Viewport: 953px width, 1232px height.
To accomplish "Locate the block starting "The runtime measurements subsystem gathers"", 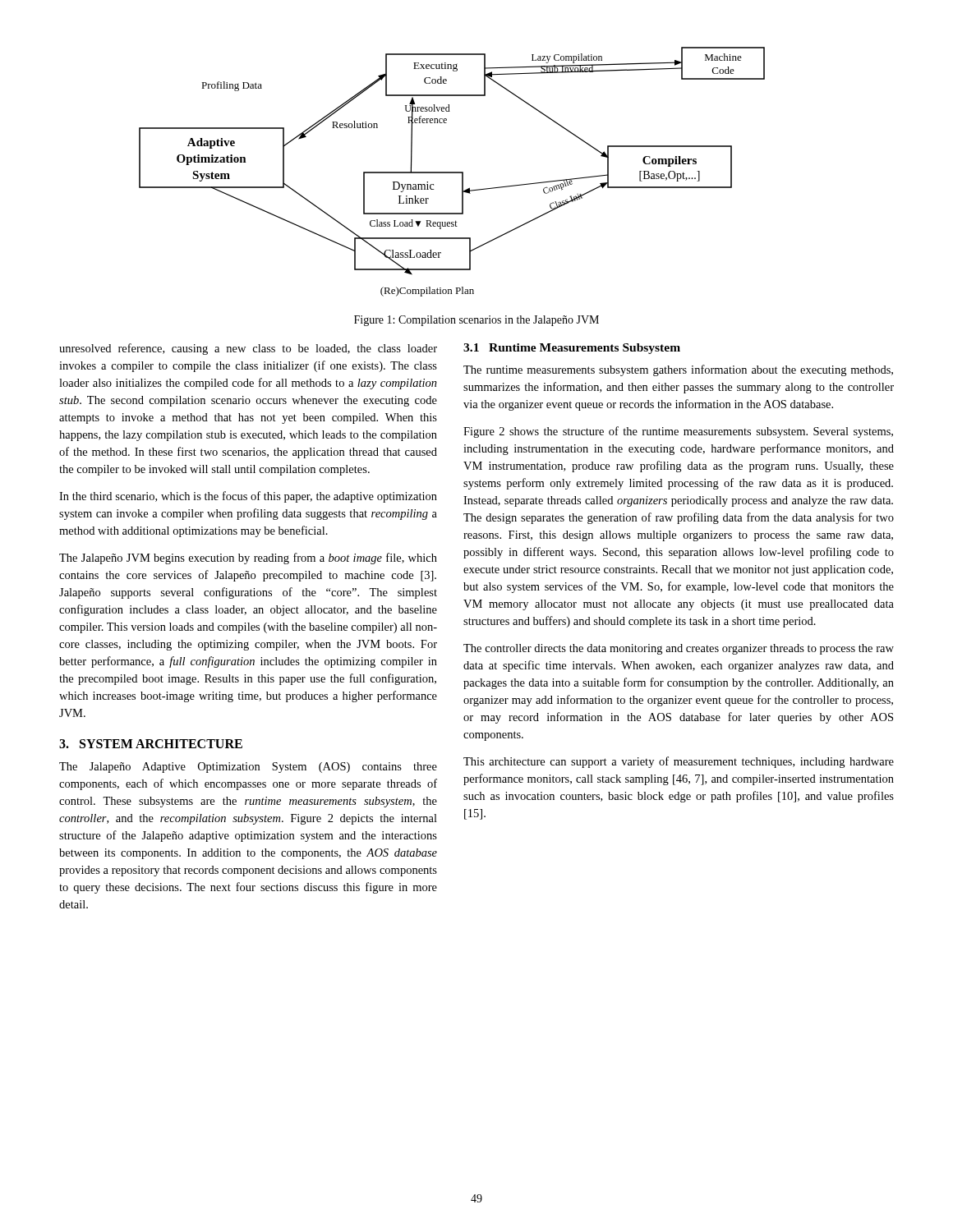I will (679, 387).
